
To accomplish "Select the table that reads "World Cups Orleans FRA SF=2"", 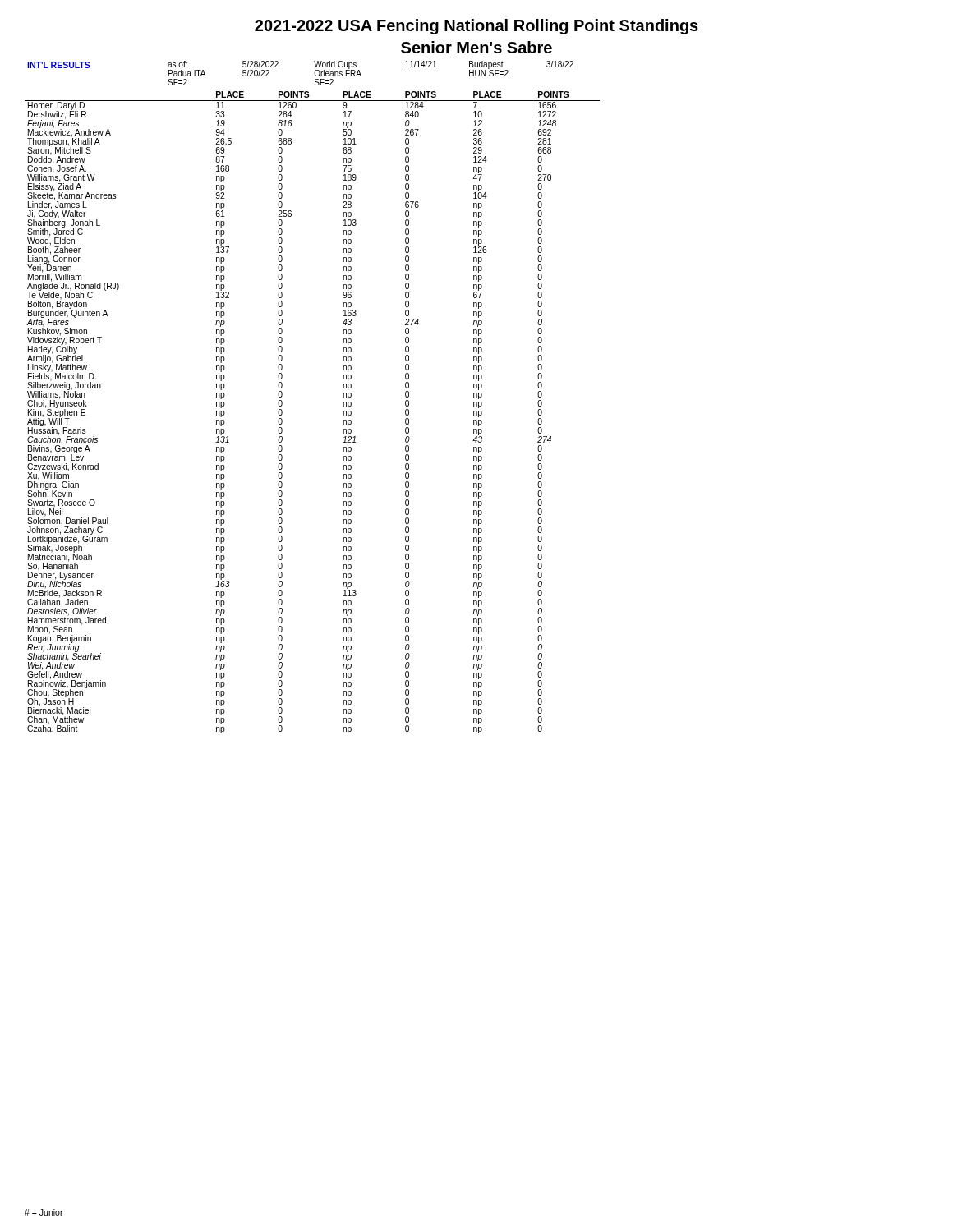I will 312,396.
